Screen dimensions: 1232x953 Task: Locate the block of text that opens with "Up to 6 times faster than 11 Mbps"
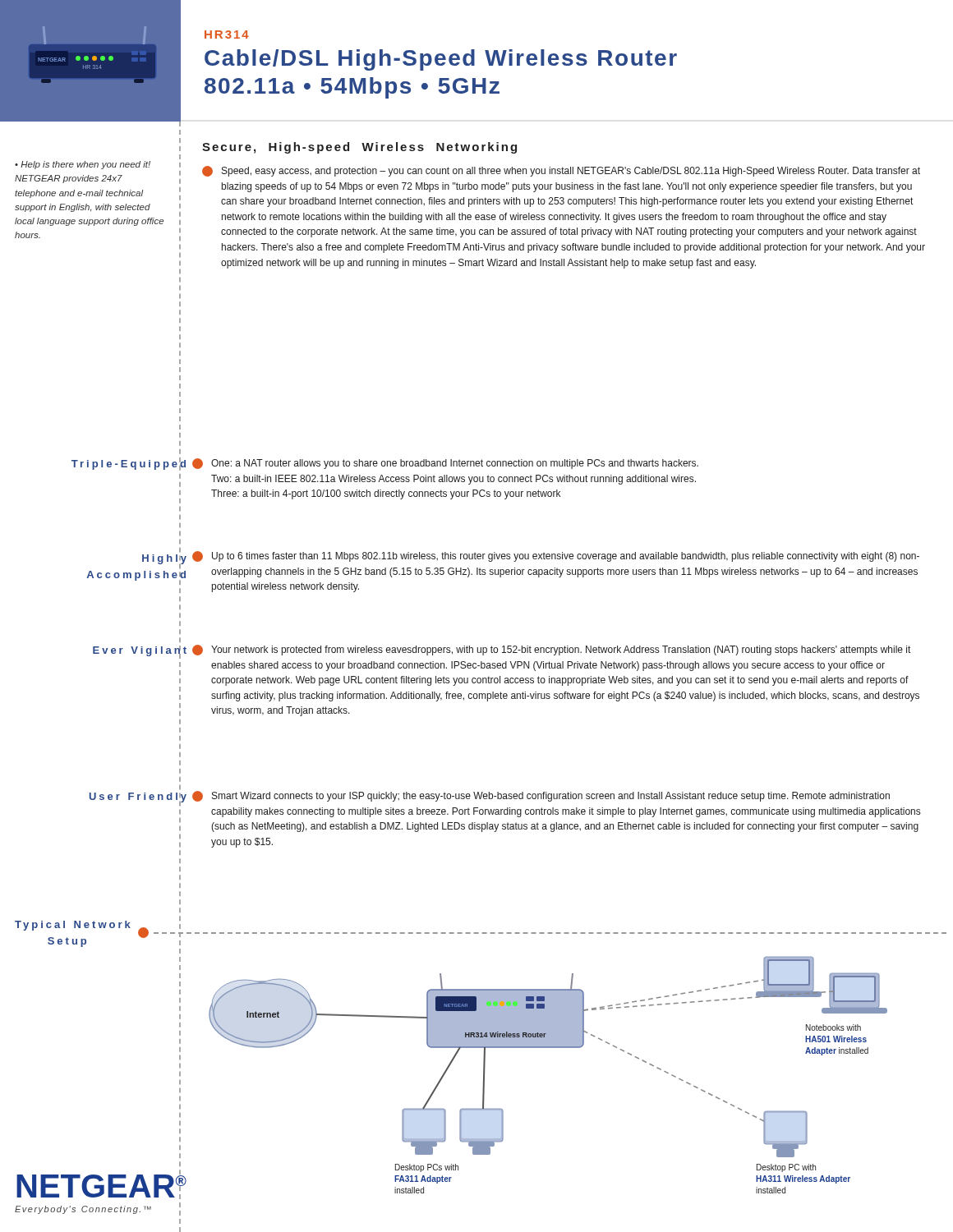pyautogui.click(x=565, y=571)
